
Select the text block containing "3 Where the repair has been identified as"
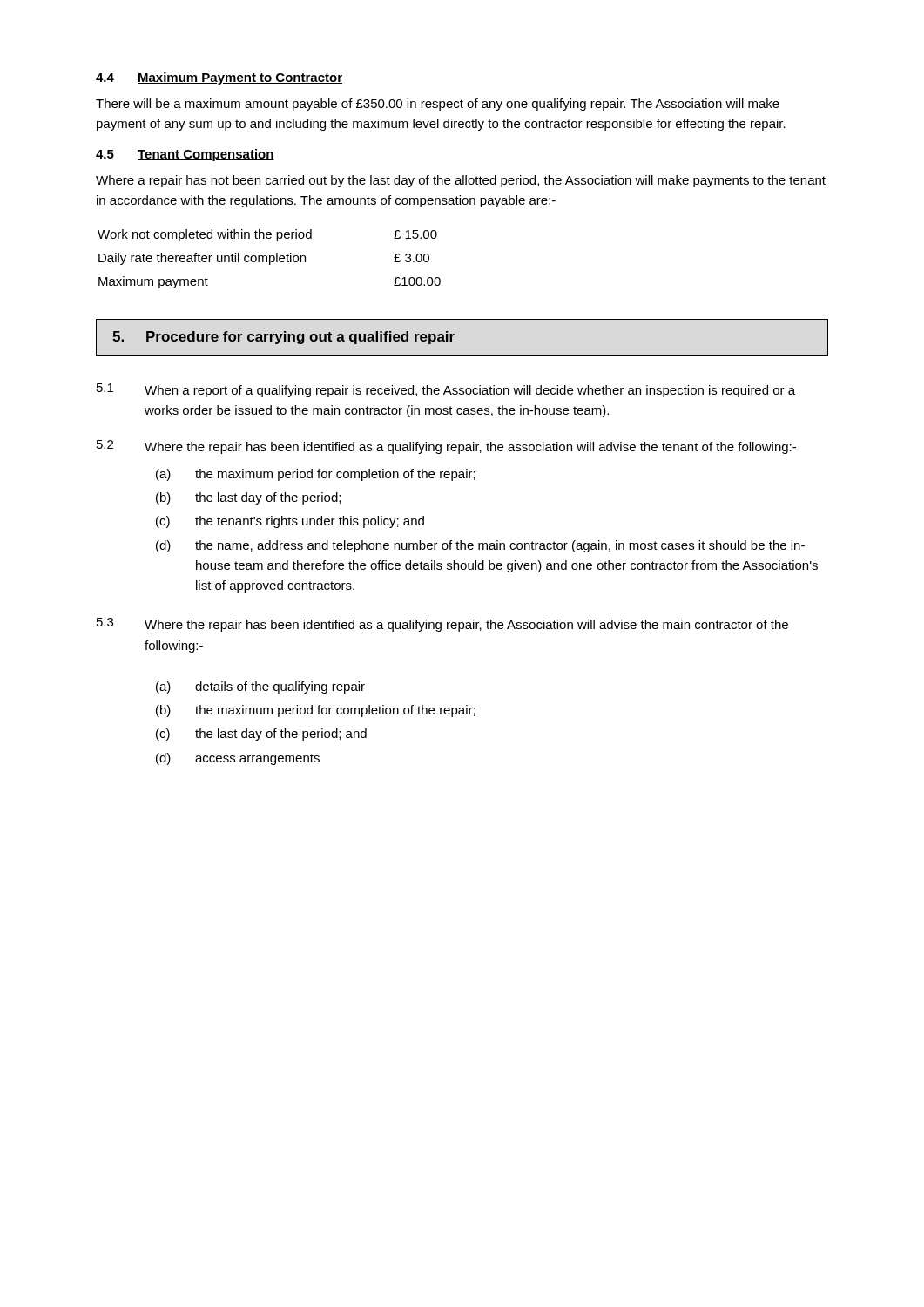(x=442, y=625)
